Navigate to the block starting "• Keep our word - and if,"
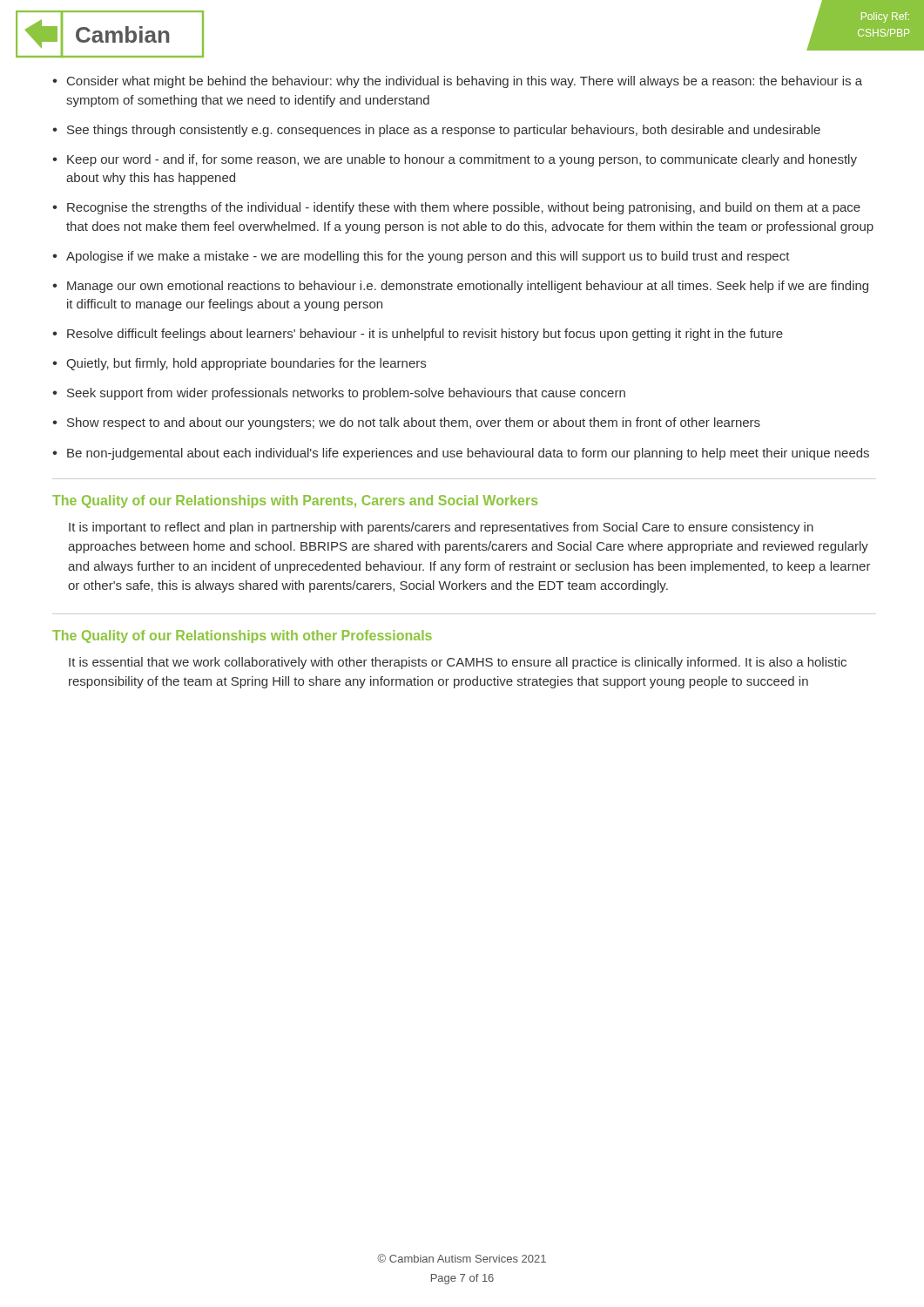Viewport: 924px width, 1307px height. click(464, 168)
